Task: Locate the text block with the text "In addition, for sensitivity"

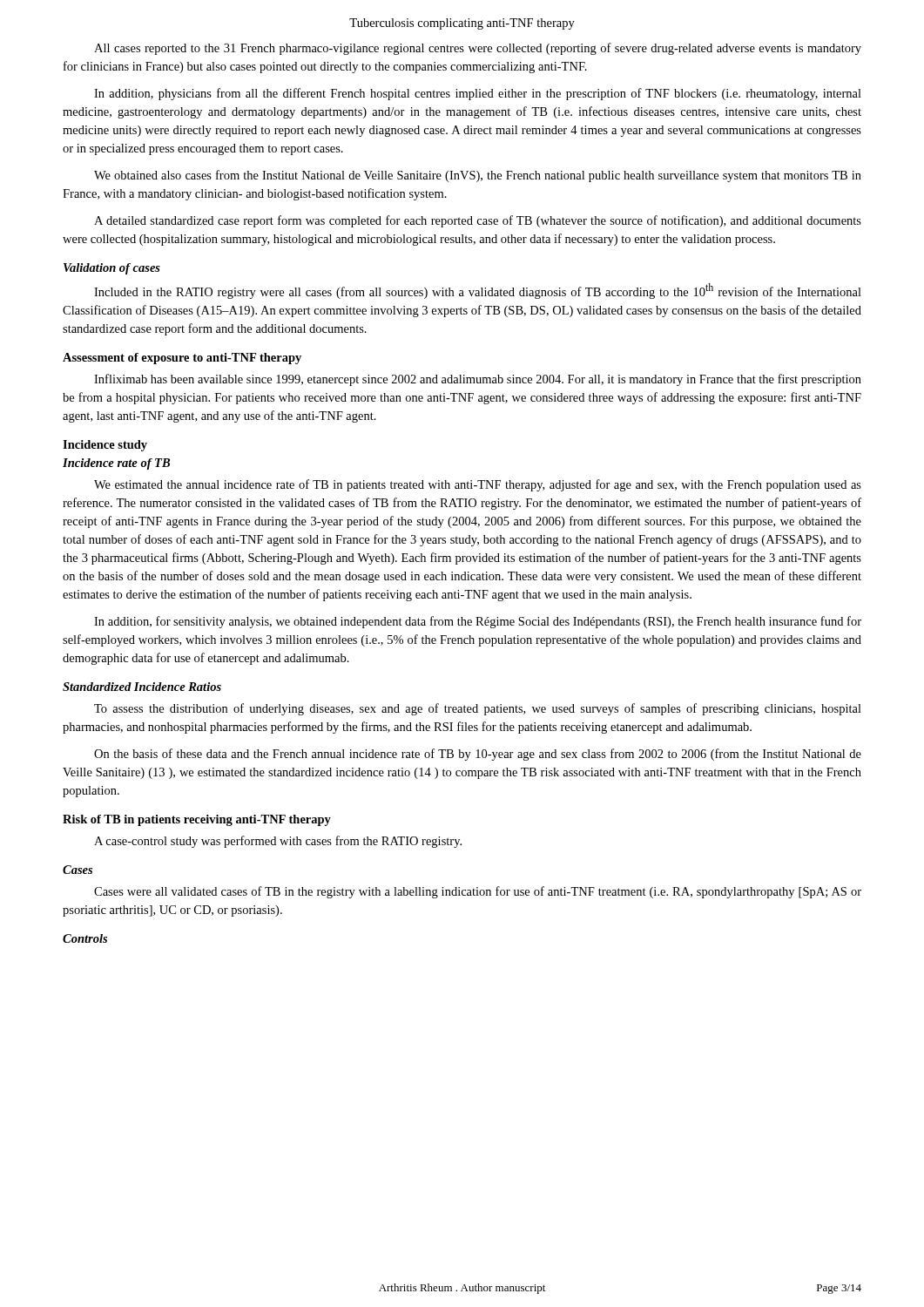Action: click(x=462, y=640)
